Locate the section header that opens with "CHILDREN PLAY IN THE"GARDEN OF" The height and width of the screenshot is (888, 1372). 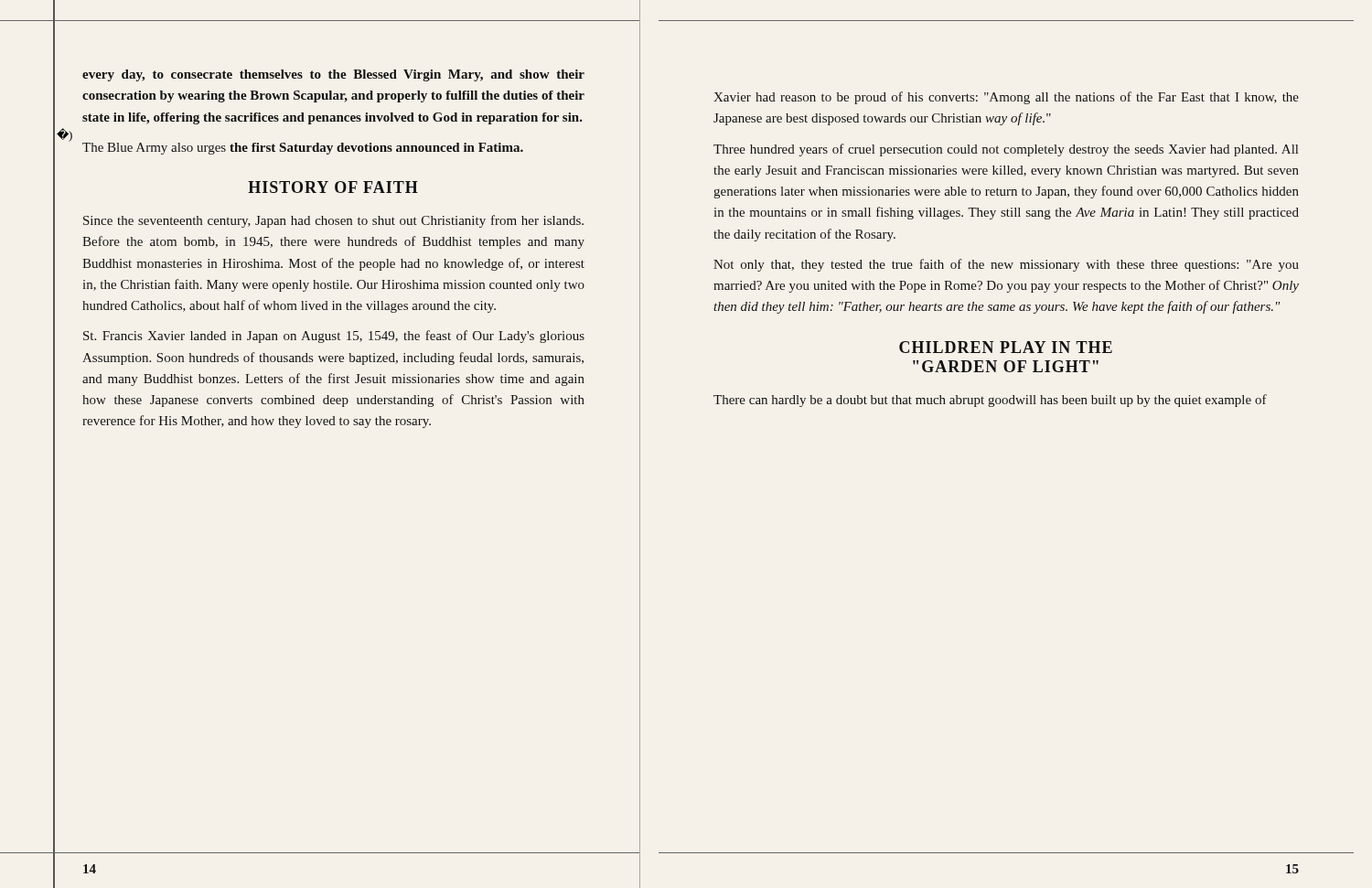[1006, 357]
